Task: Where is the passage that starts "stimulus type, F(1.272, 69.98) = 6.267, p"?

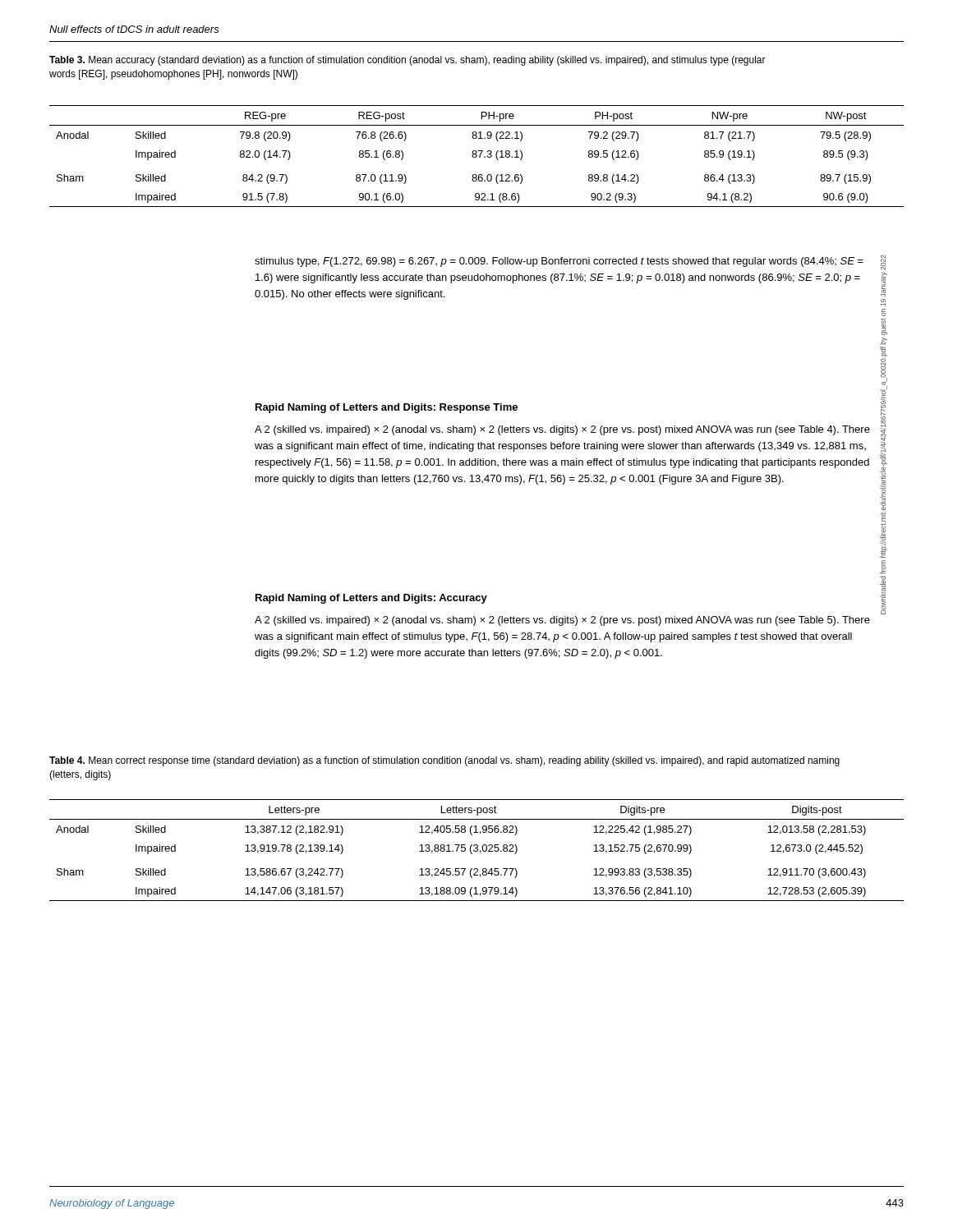Action: point(559,277)
